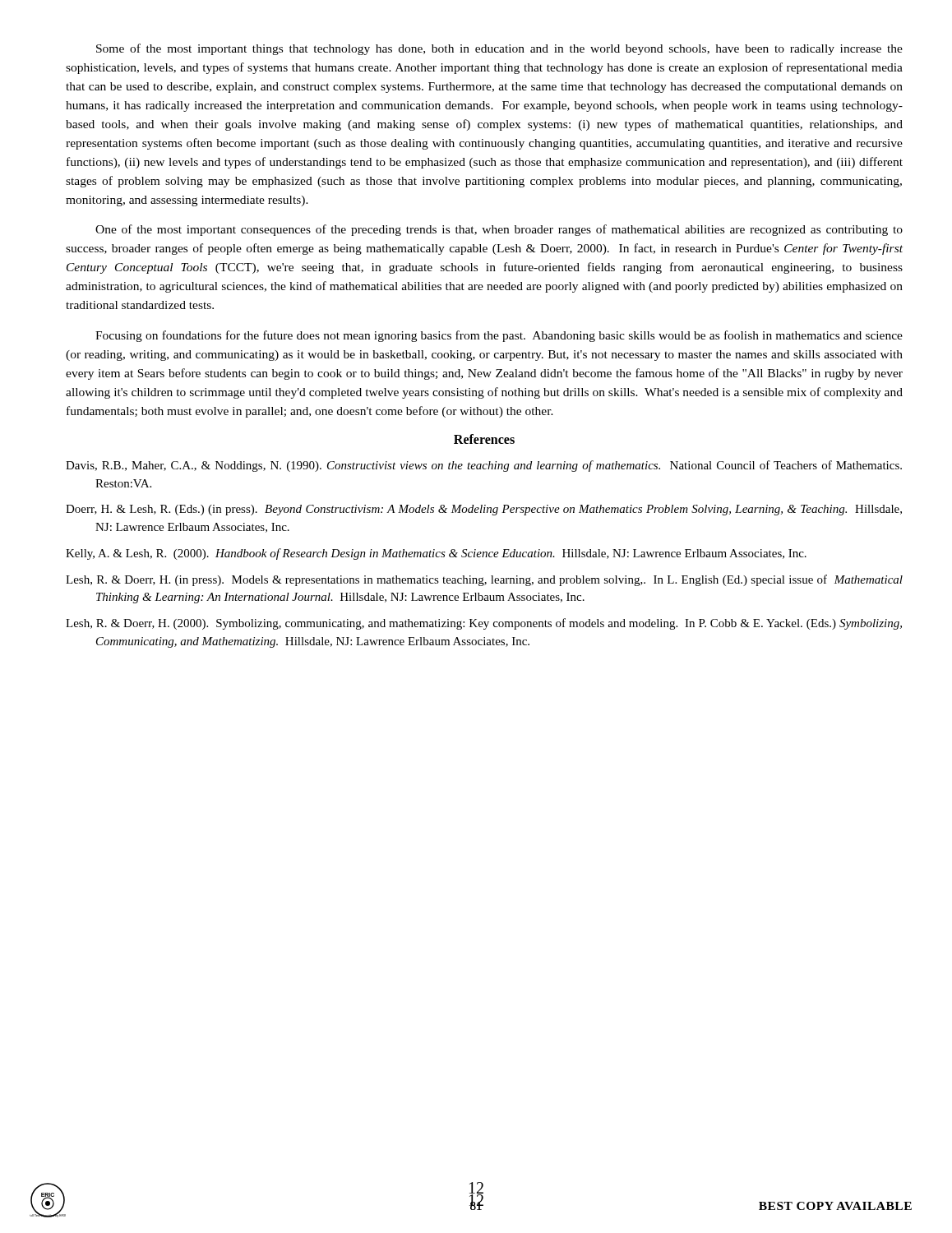952x1233 pixels.
Task: Select the block starting "One of the most"
Action: [484, 268]
